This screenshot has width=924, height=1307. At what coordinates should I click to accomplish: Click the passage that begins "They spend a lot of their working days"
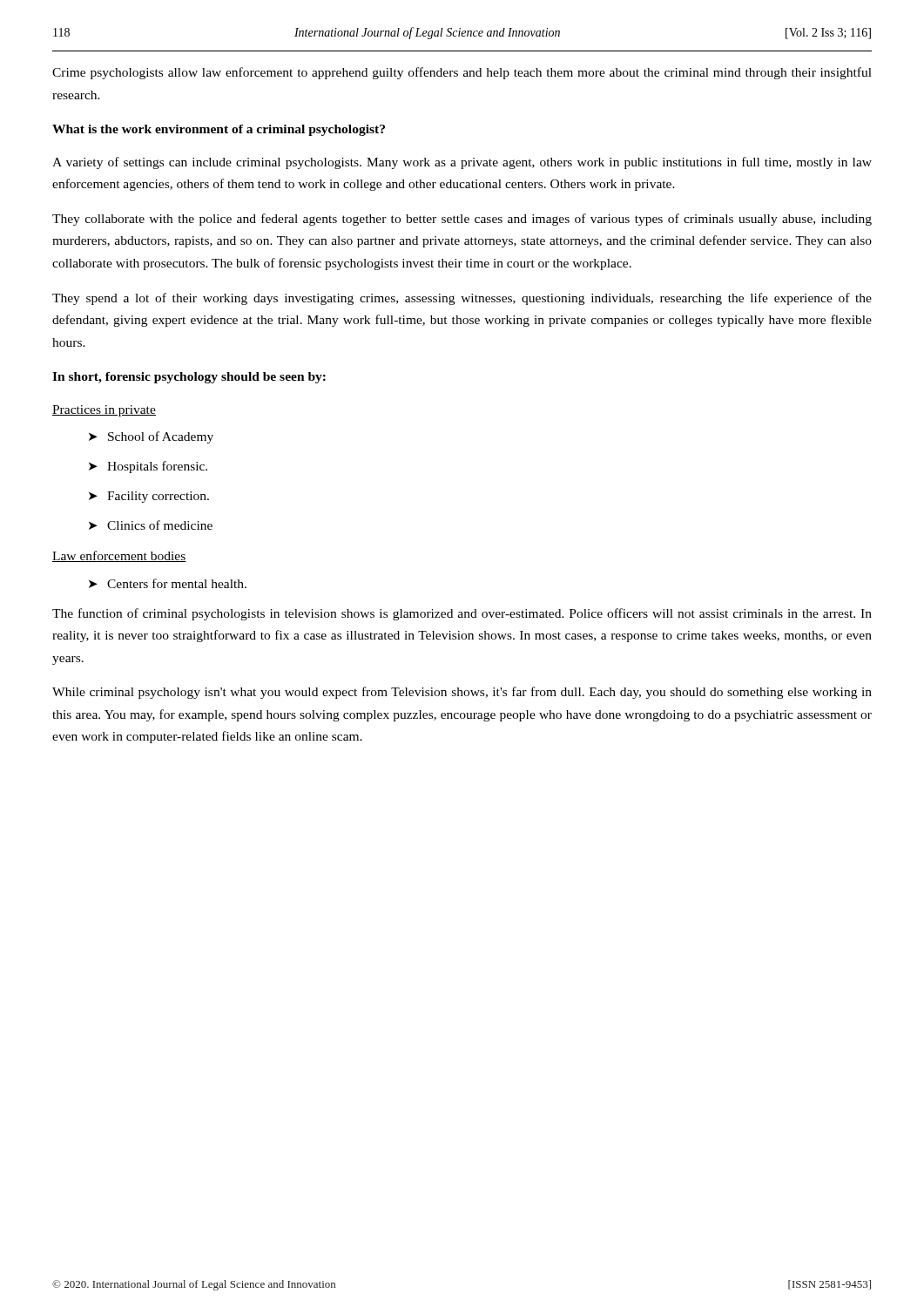(x=462, y=319)
